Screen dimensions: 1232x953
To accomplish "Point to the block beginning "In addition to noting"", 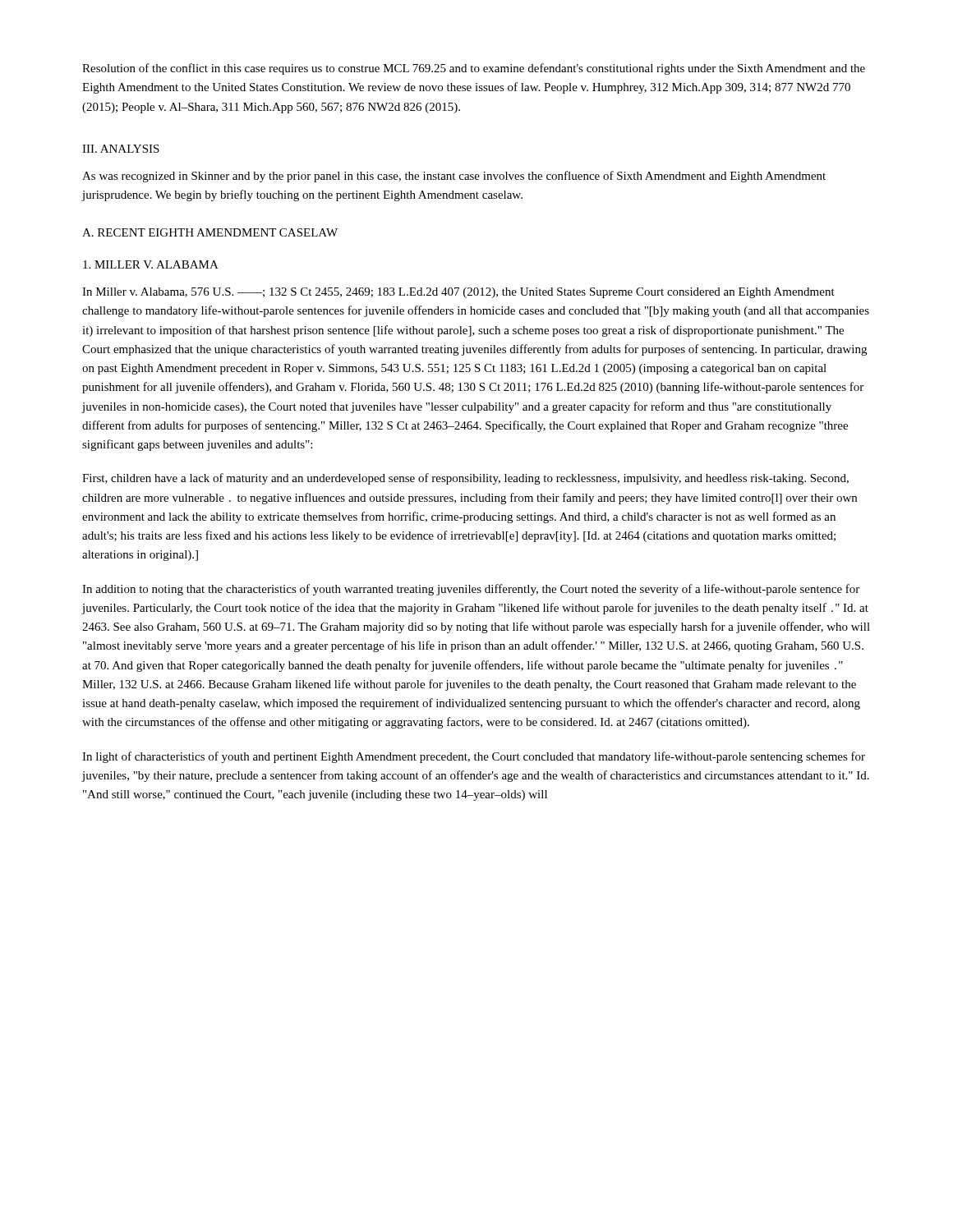I will pos(476,655).
